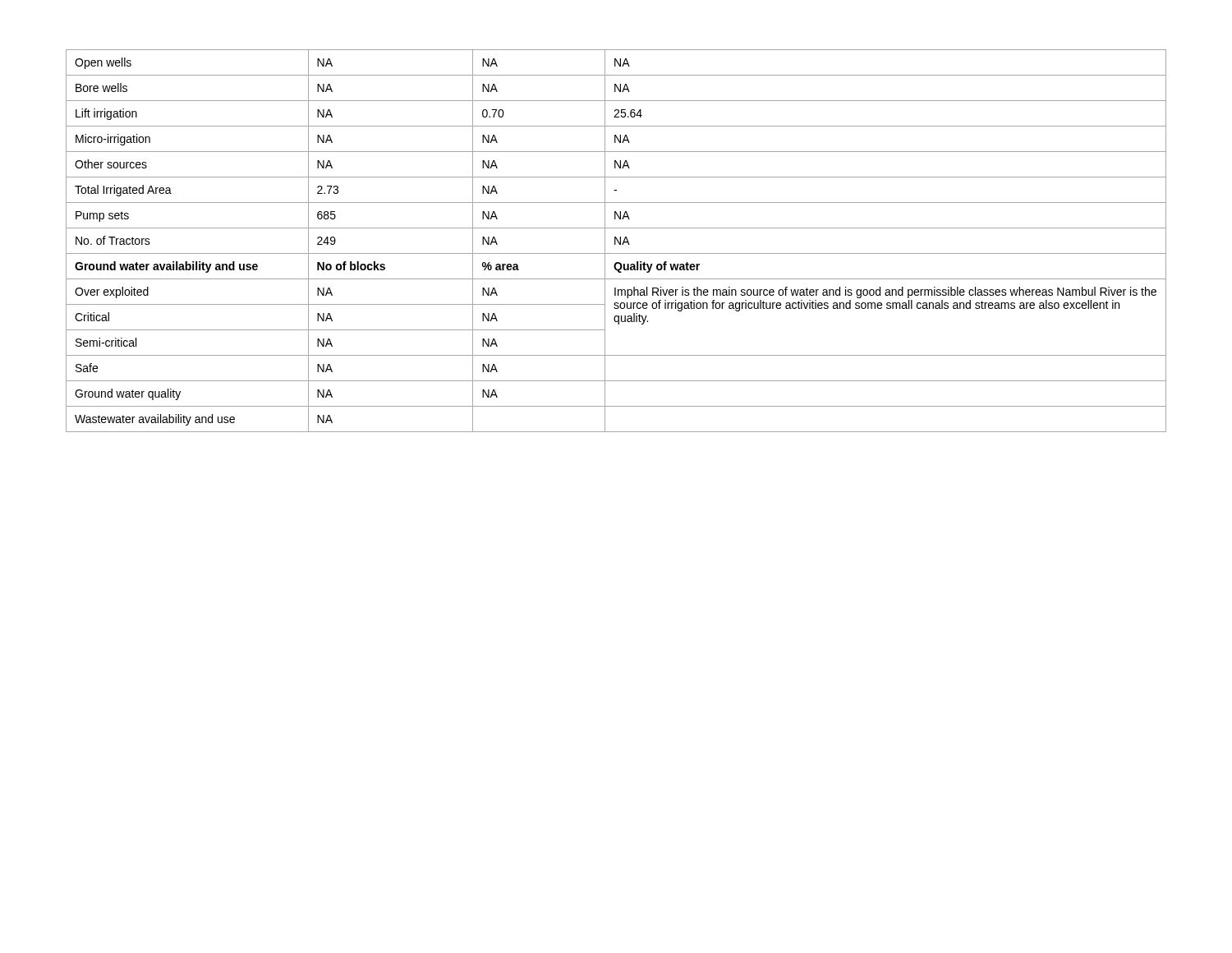Click on the table containing "% area"
This screenshot has height=953, width=1232.
click(616, 241)
